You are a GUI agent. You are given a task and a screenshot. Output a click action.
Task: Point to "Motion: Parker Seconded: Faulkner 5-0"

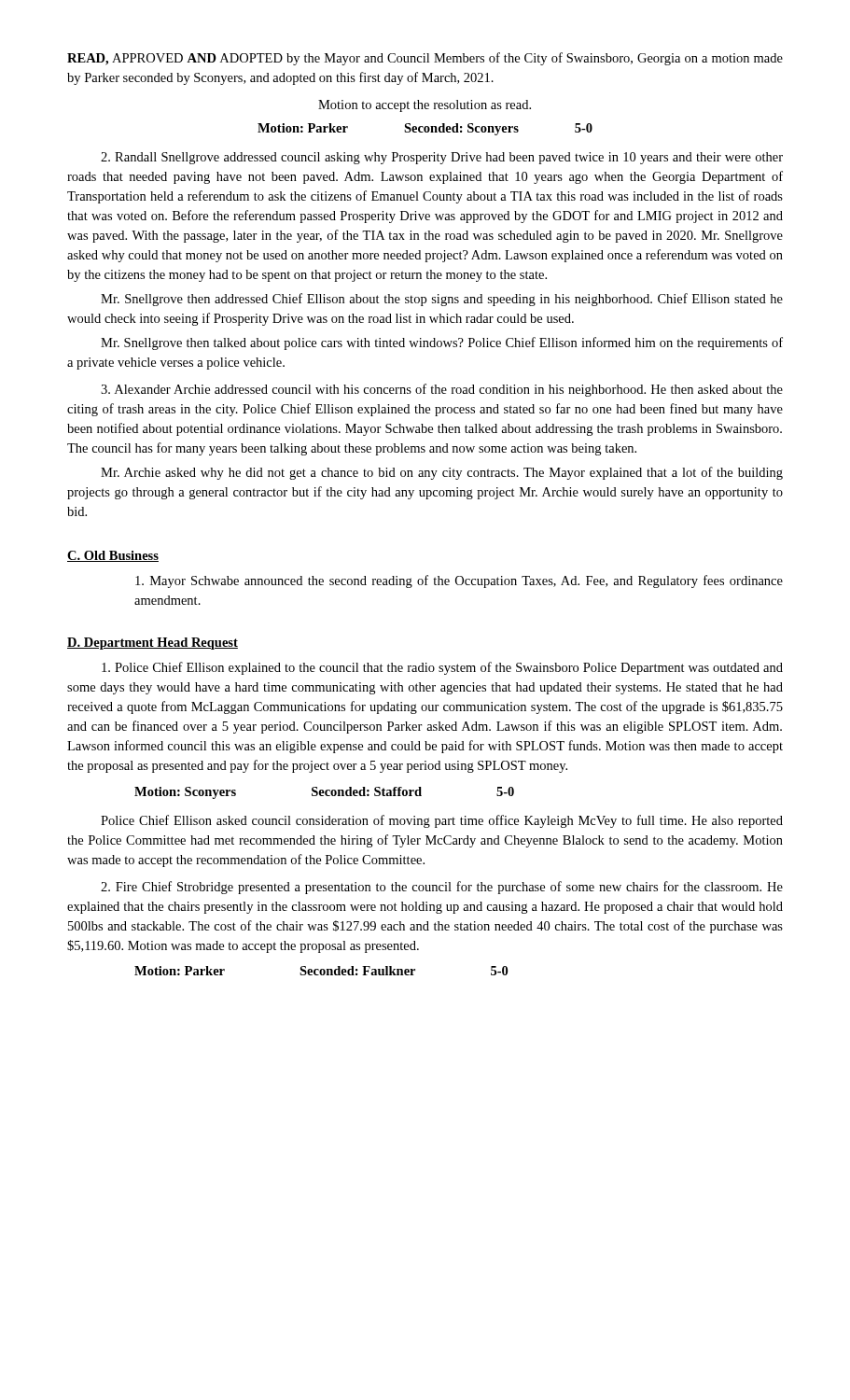[x=425, y=971]
